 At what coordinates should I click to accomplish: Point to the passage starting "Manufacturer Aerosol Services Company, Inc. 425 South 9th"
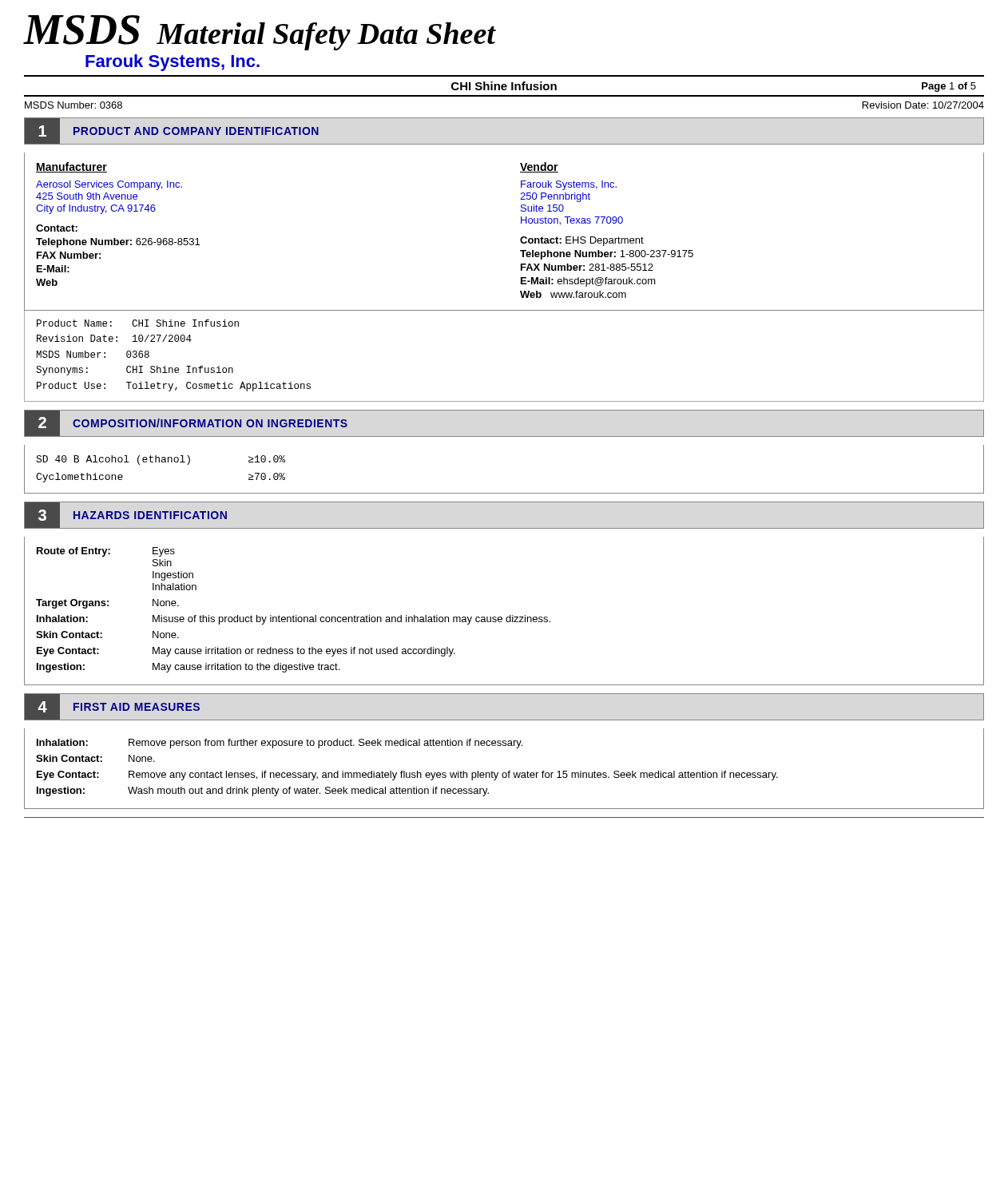point(71,167)
